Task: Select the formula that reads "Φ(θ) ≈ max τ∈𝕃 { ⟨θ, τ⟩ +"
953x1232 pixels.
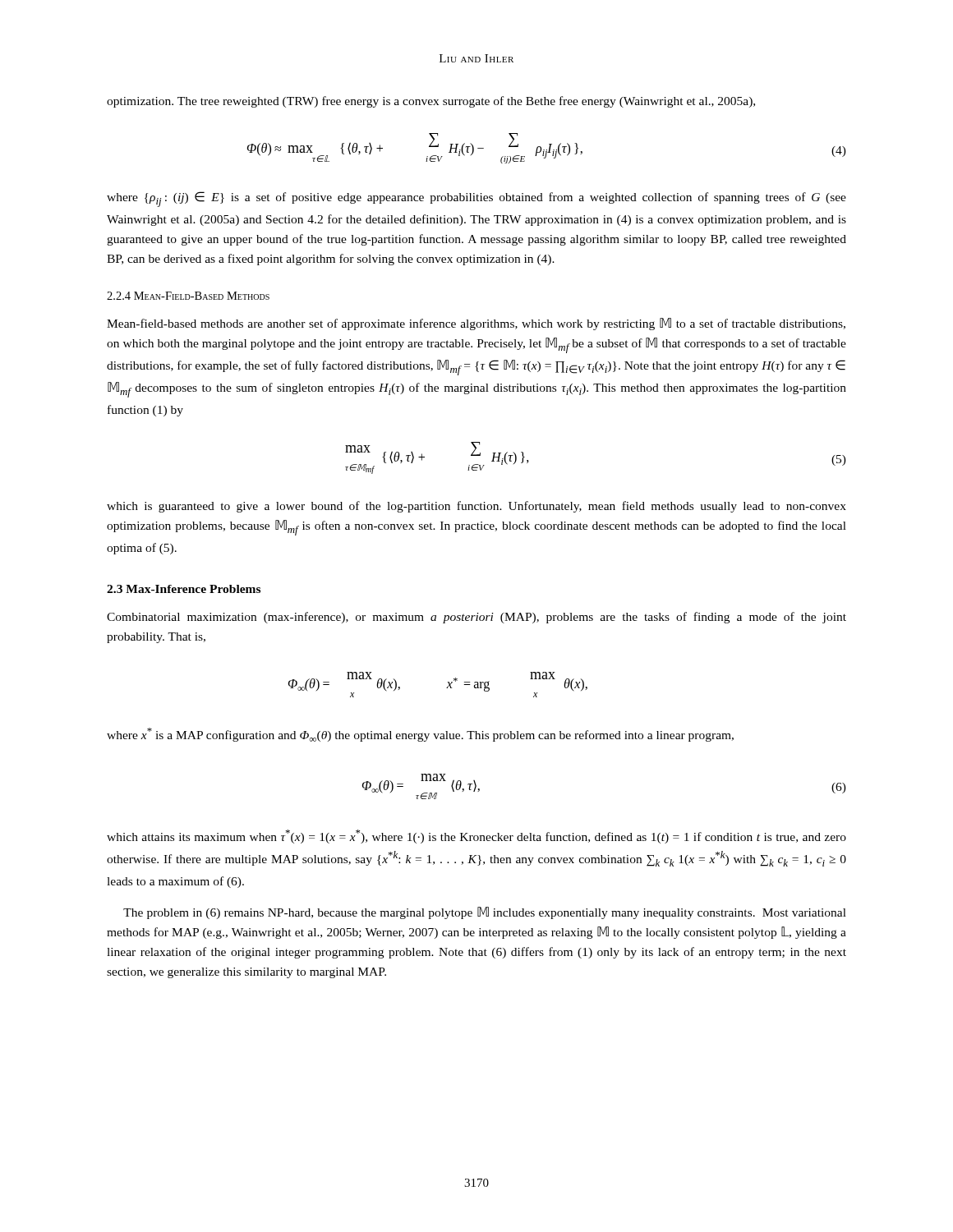Action: pos(546,150)
